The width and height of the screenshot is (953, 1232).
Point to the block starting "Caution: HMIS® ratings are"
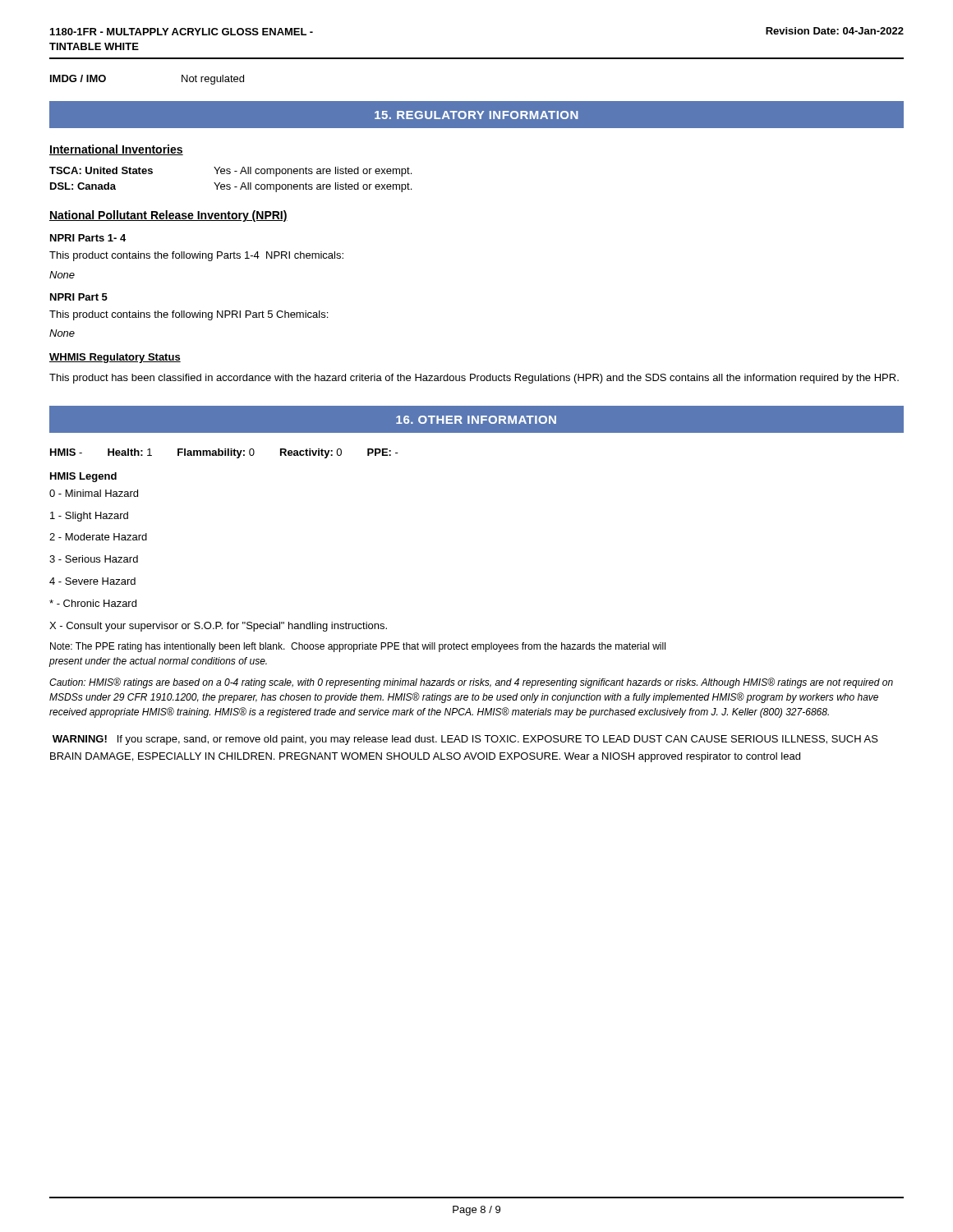click(x=476, y=698)
